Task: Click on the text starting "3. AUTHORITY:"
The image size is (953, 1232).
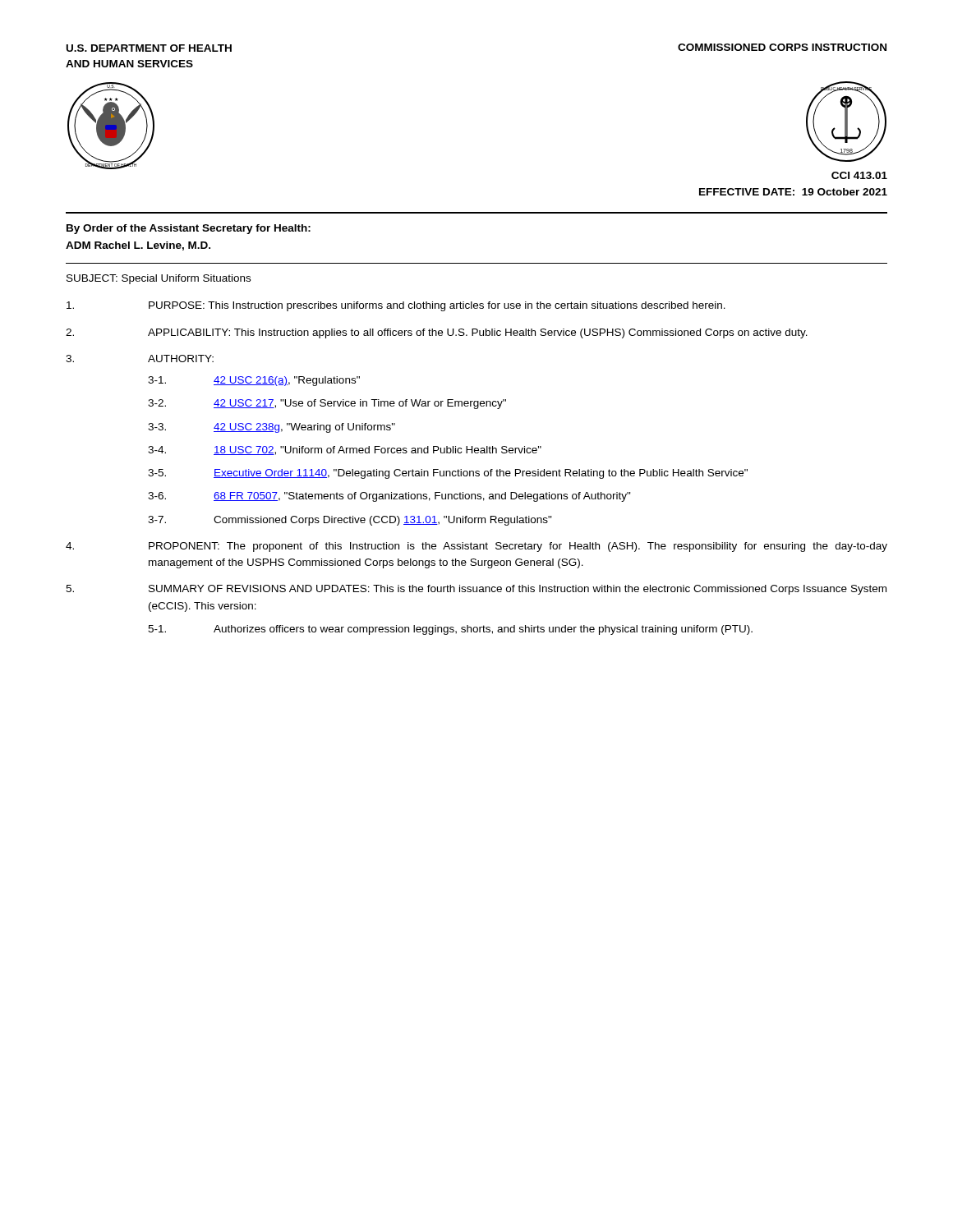Action: point(69,359)
